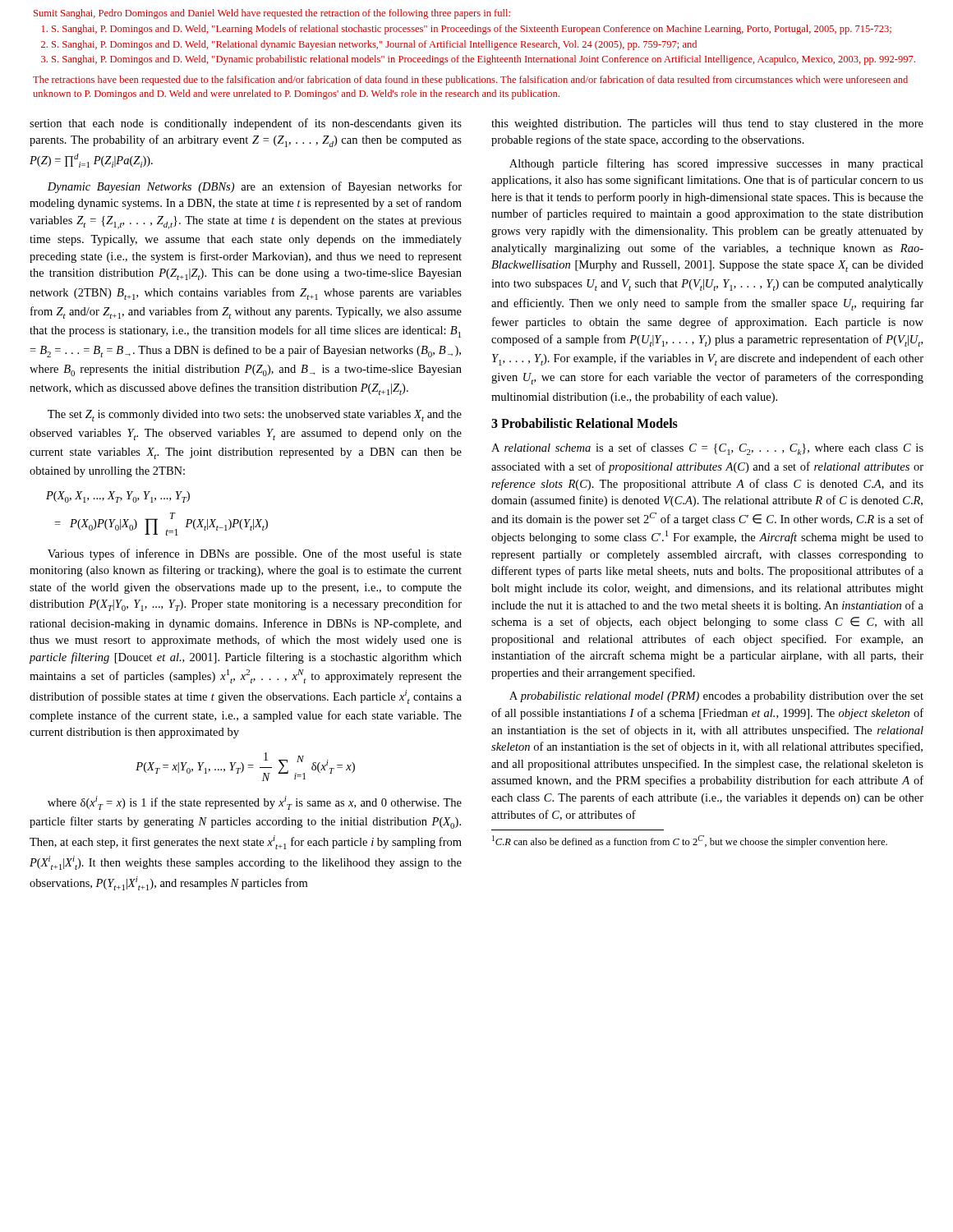Click on the text block starting "1C.R can also"
953x1232 pixels.
tap(690, 841)
